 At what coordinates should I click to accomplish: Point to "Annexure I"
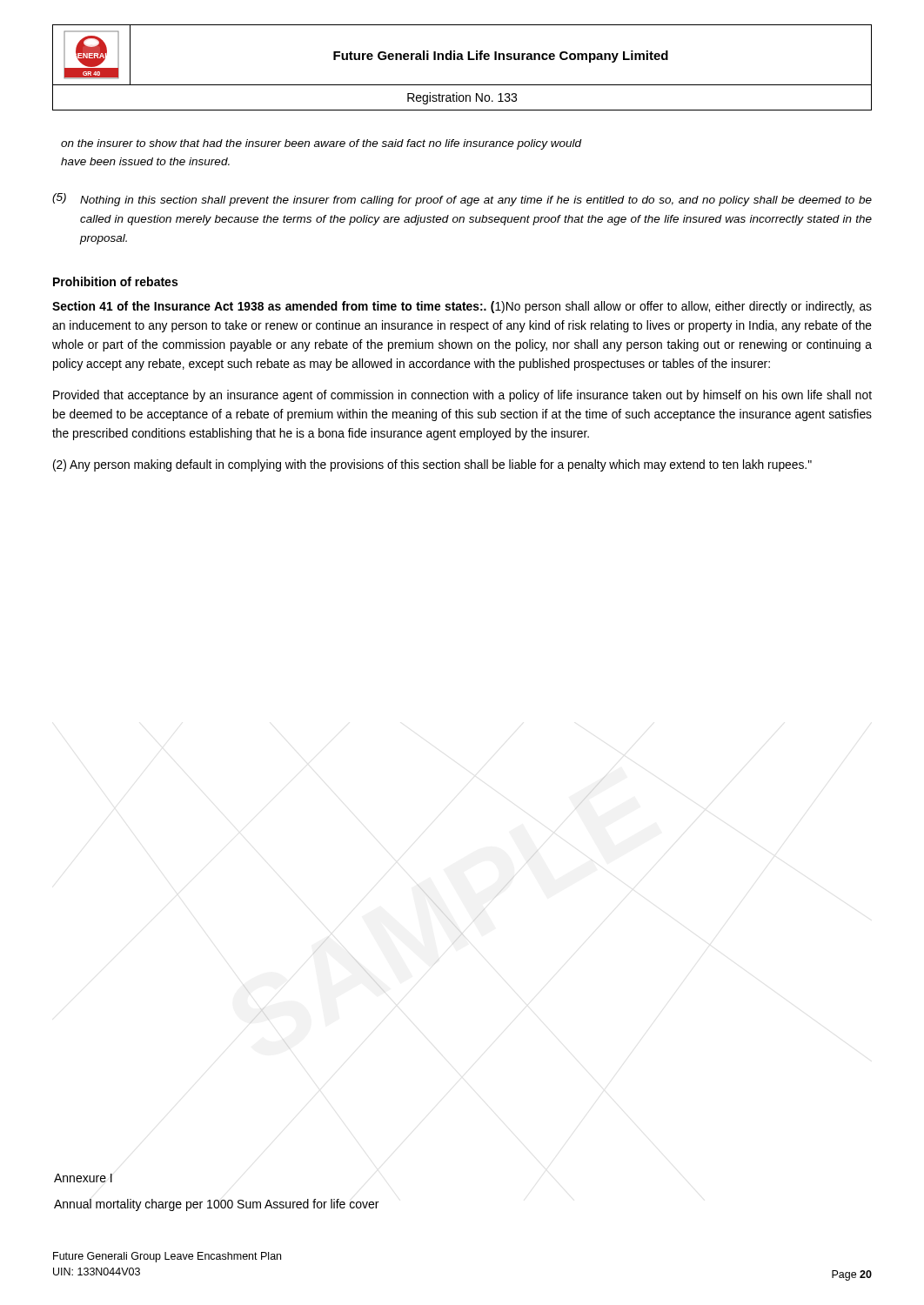point(83,1178)
